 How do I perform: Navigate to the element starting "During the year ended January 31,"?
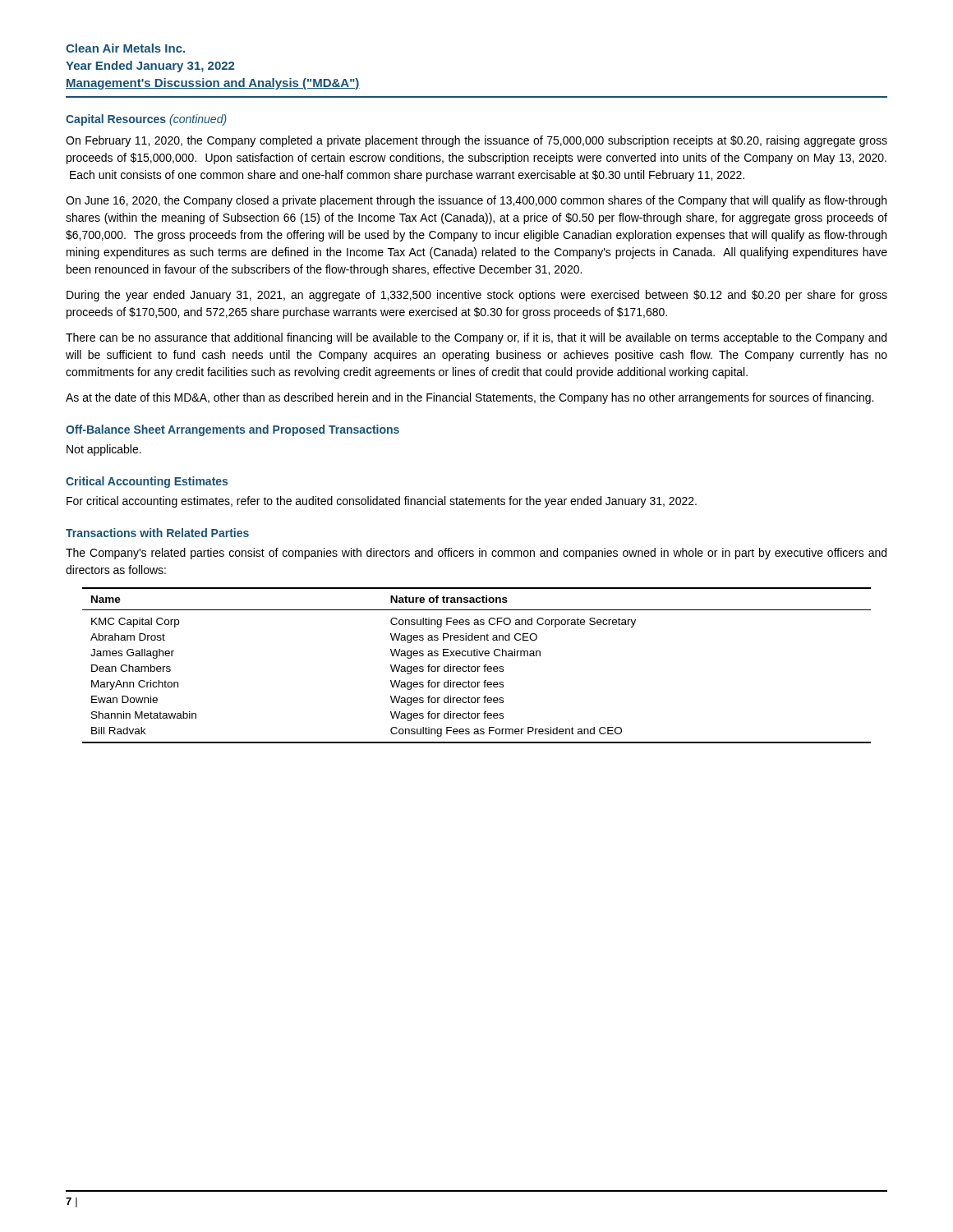476,304
